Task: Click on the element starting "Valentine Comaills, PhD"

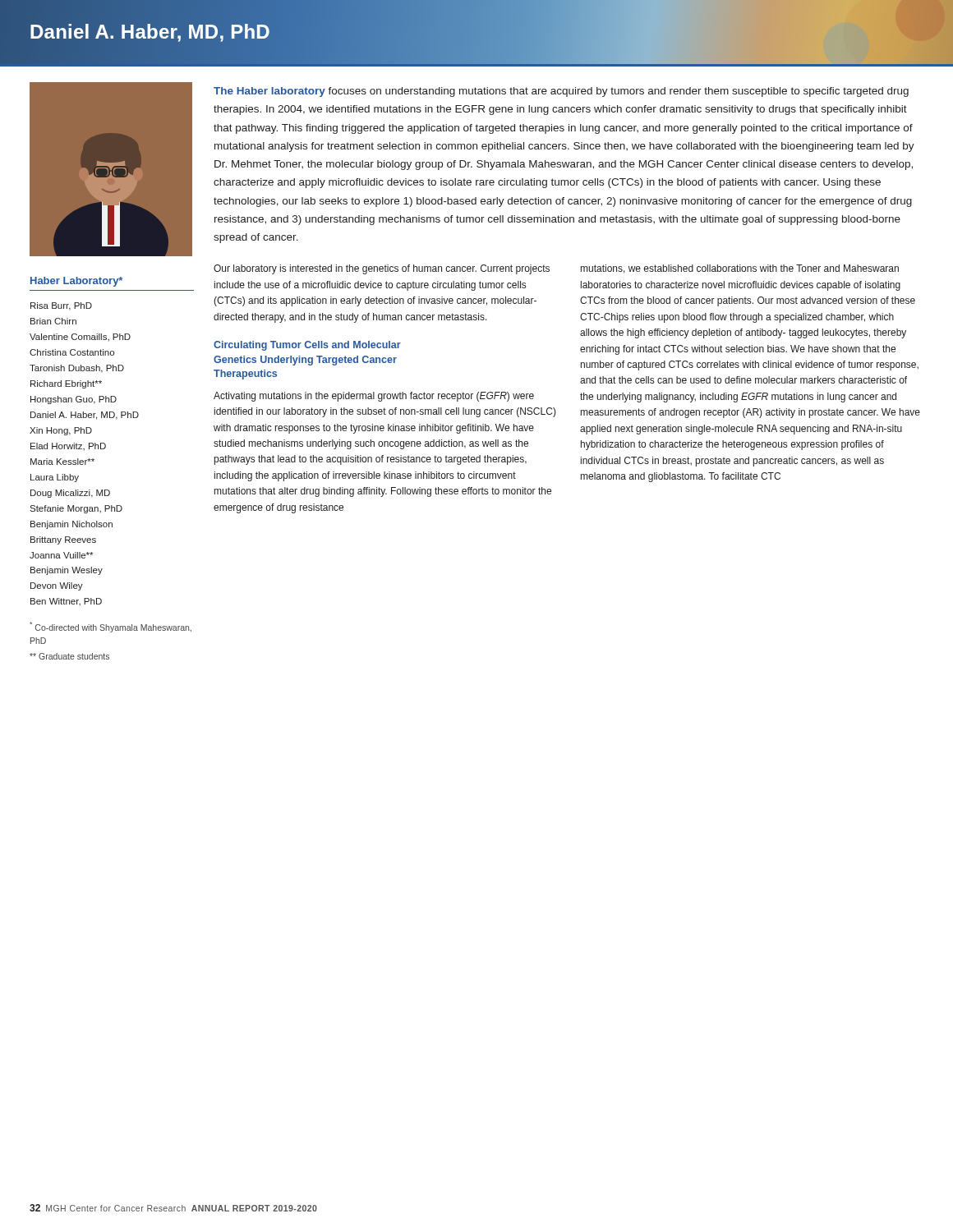Action: (x=80, y=337)
